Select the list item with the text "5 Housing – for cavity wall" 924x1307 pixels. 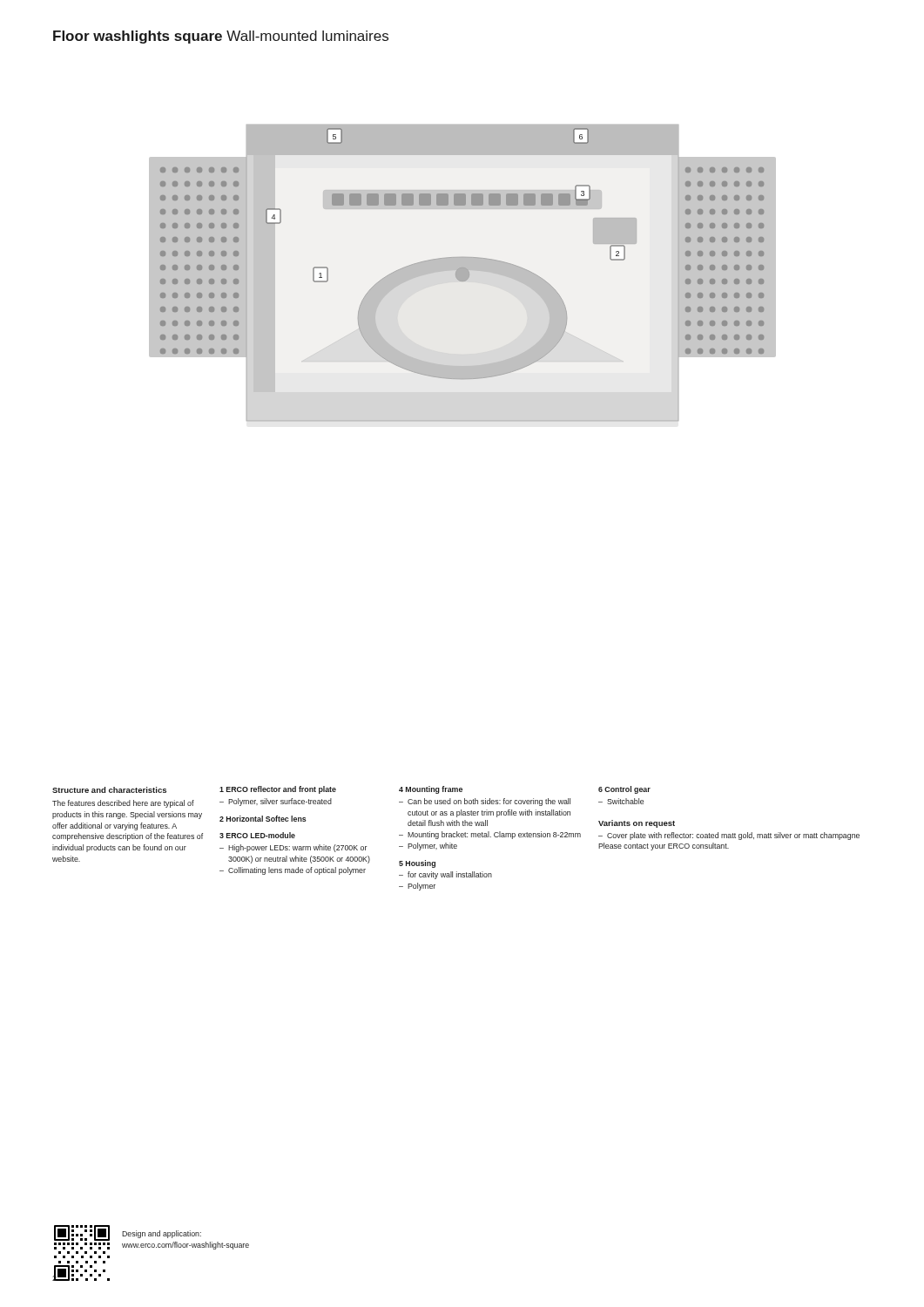[492, 875]
